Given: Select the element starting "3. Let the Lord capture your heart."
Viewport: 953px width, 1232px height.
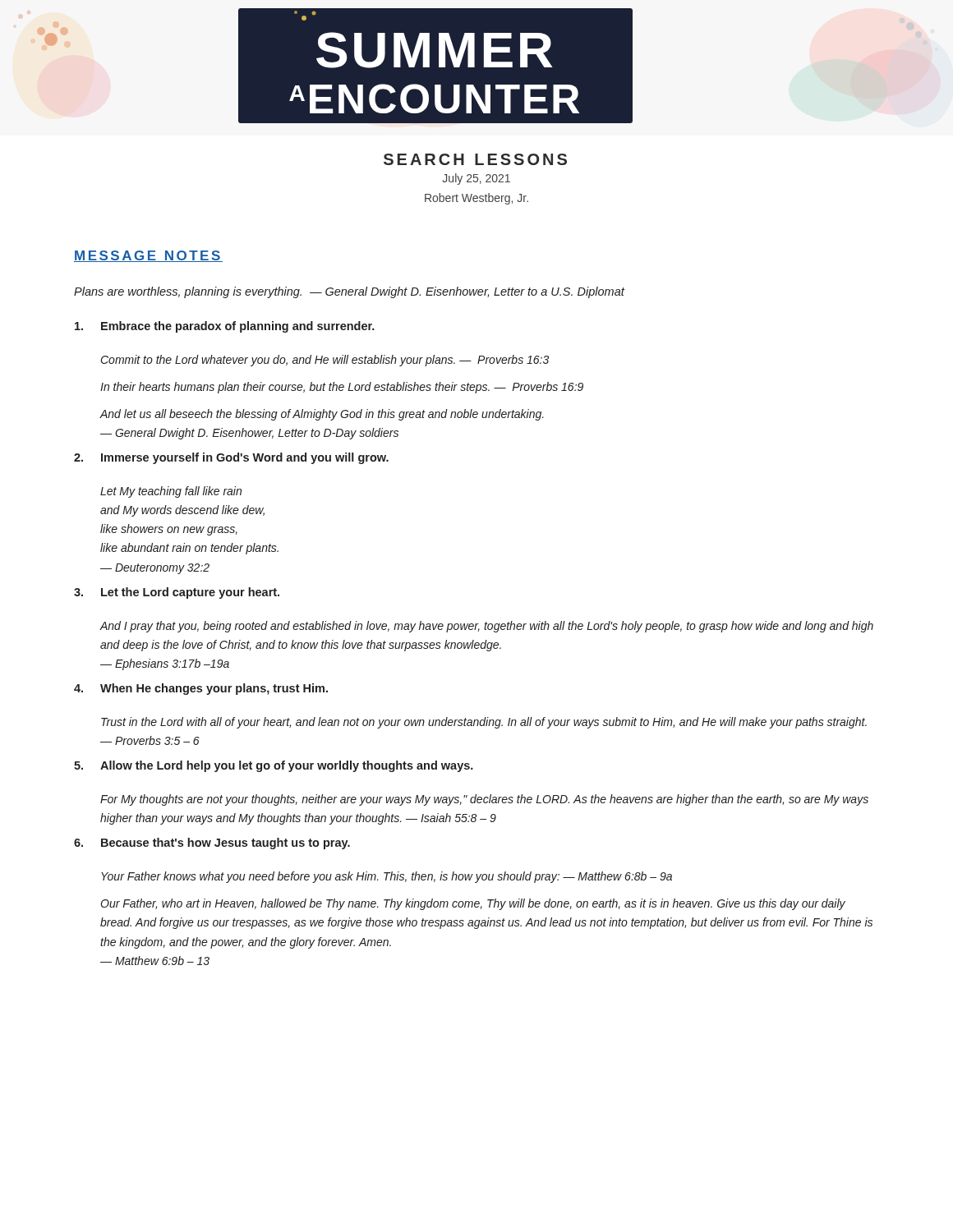Looking at the screenshot, I should [x=177, y=593].
